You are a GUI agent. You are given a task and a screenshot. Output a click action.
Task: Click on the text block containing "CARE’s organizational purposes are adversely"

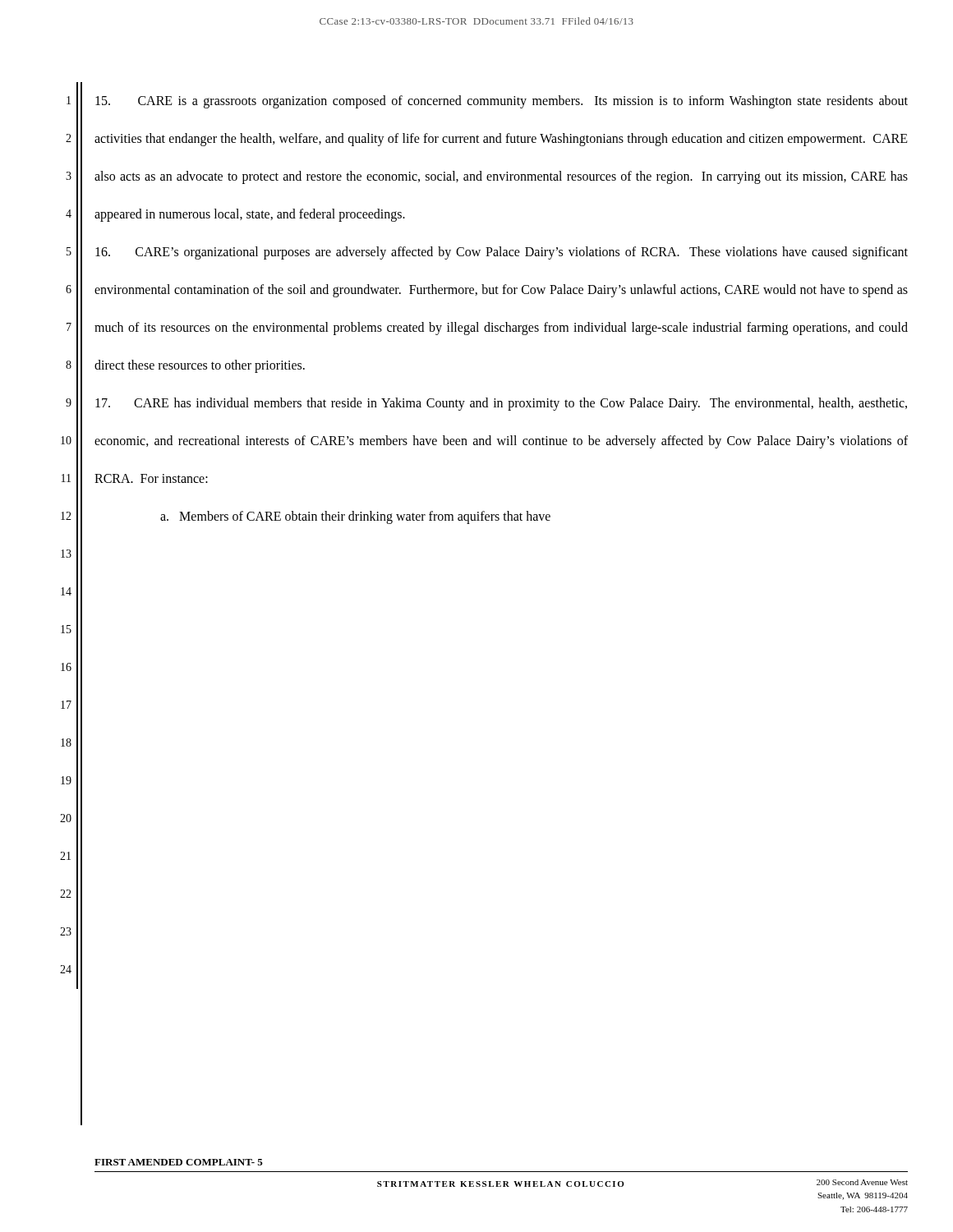502,253
